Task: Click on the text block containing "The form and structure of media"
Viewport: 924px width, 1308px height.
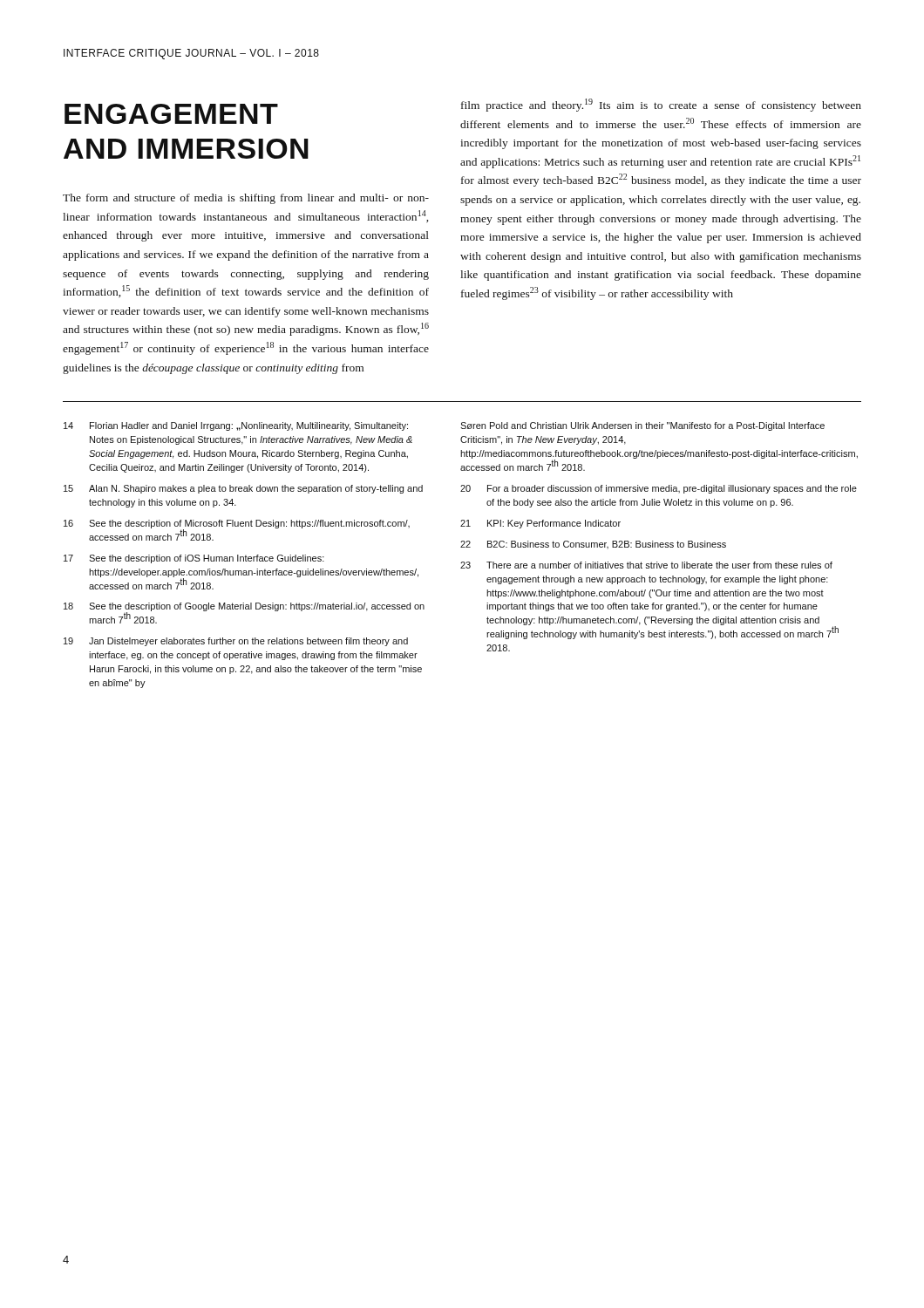Action: [x=246, y=283]
